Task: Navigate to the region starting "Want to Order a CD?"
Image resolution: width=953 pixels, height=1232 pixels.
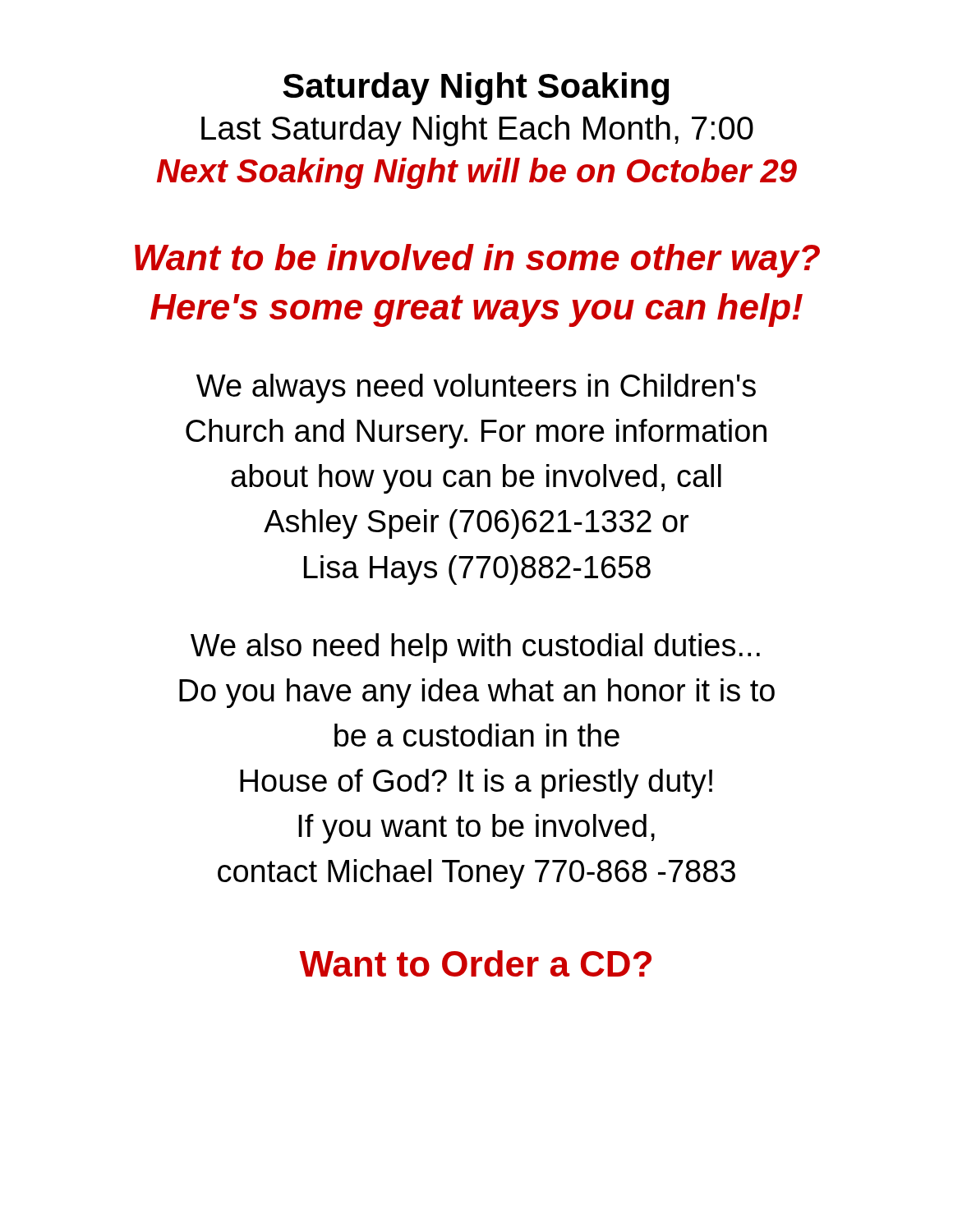Action: pos(476,964)
